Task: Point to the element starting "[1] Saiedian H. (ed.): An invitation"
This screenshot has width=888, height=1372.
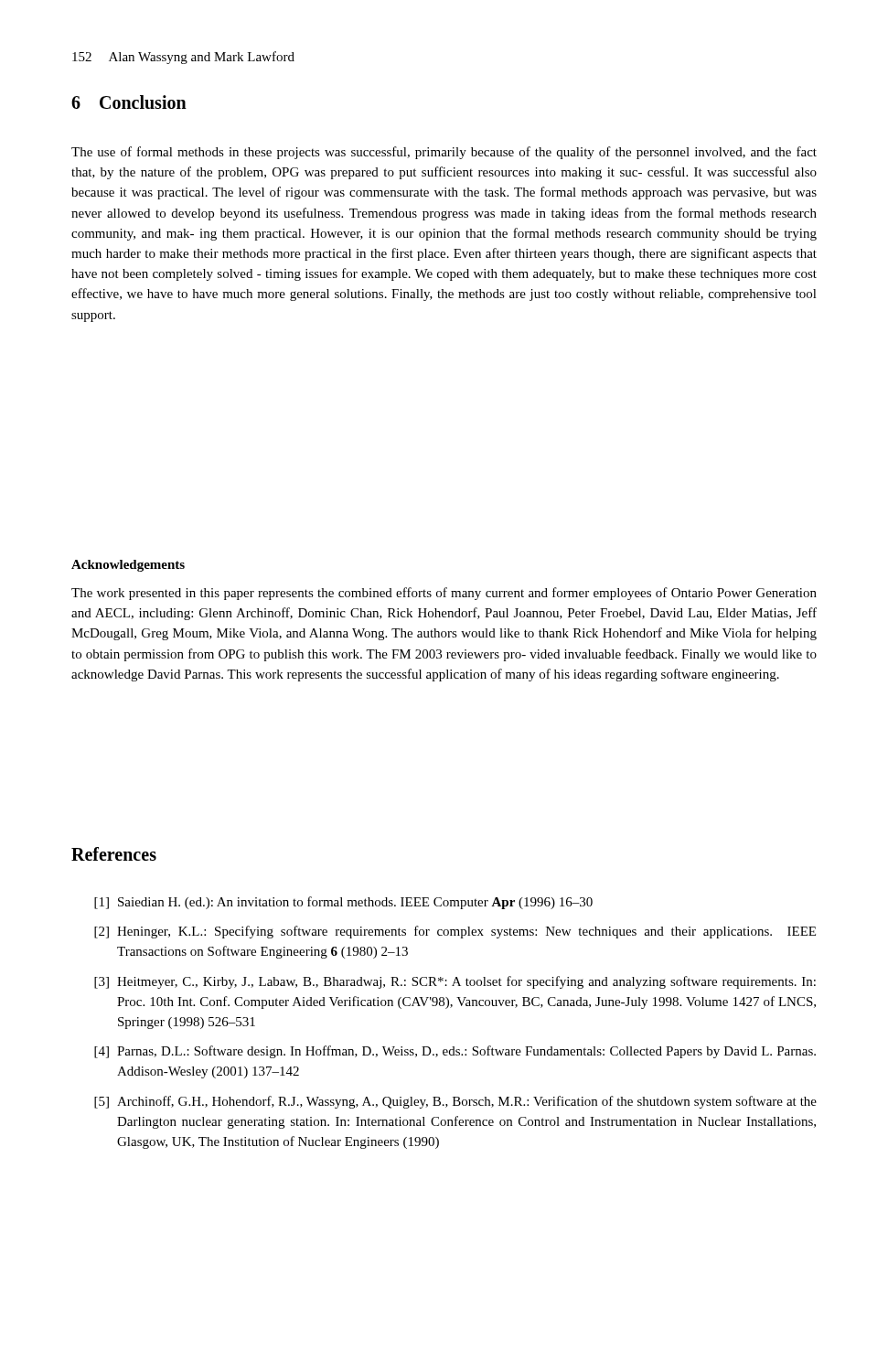Action: (x=343, y=903)
